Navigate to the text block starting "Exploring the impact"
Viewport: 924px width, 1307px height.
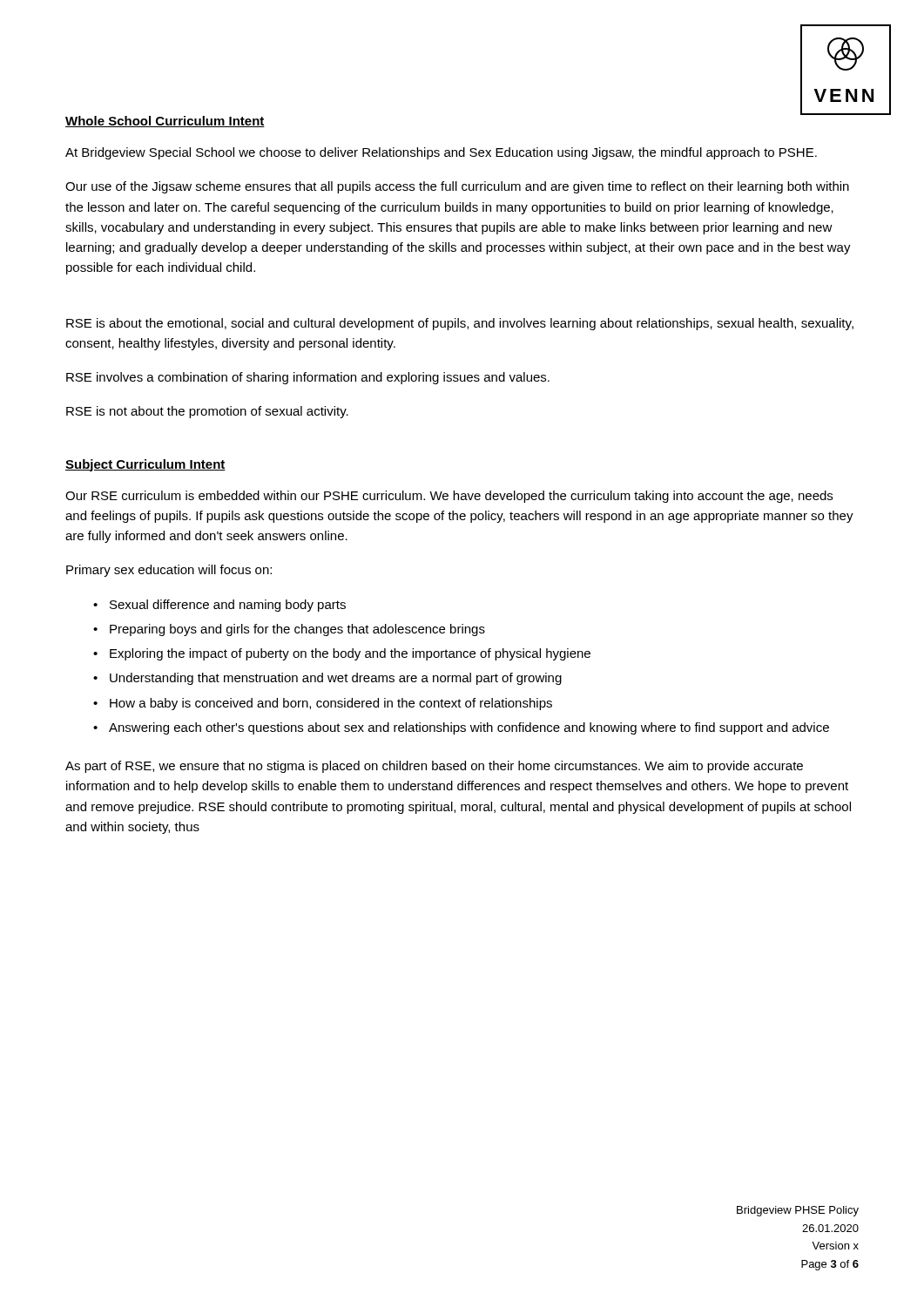click(x=350, y=653)
